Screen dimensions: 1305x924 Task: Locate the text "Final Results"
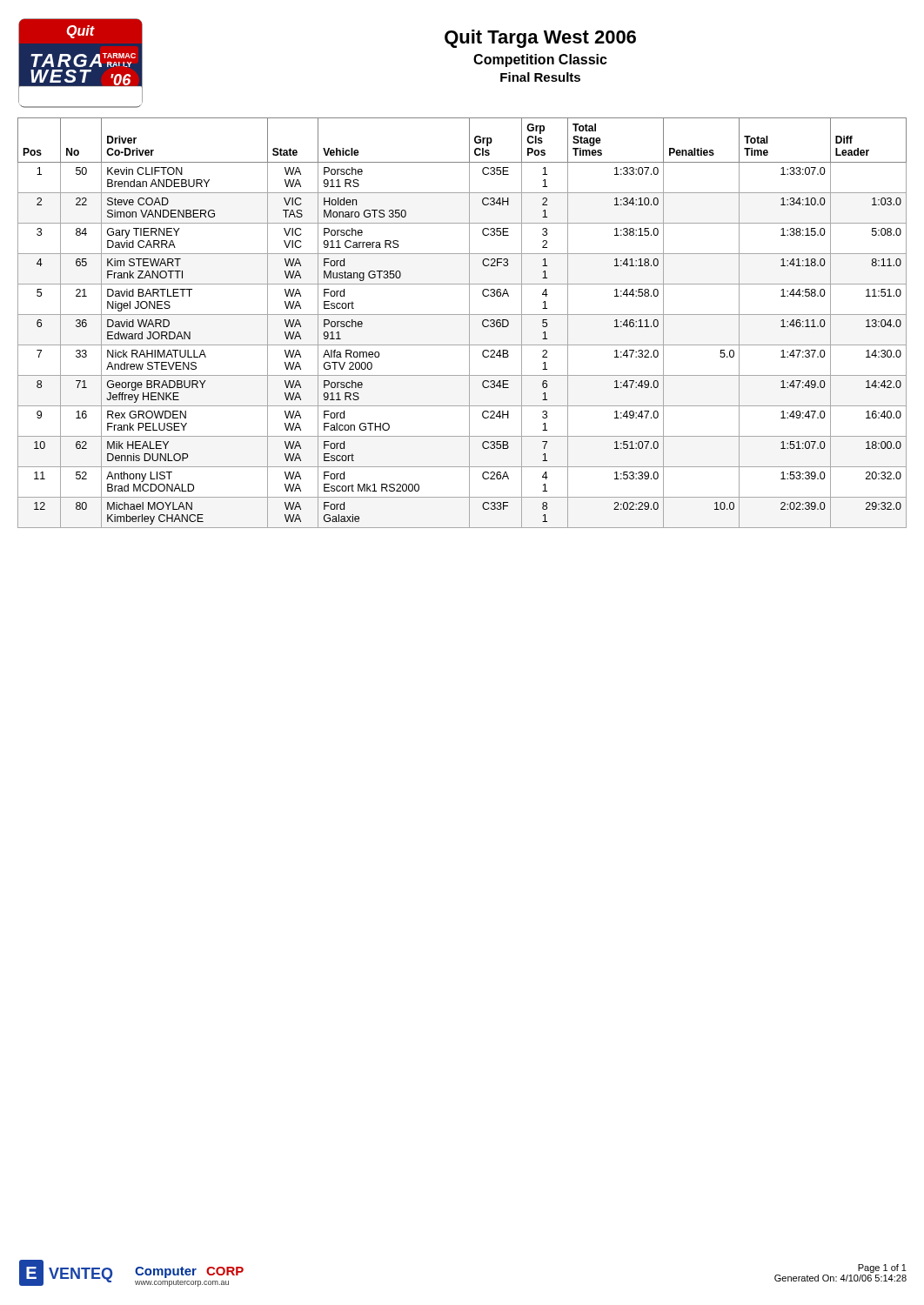click(x=540, y=77)
